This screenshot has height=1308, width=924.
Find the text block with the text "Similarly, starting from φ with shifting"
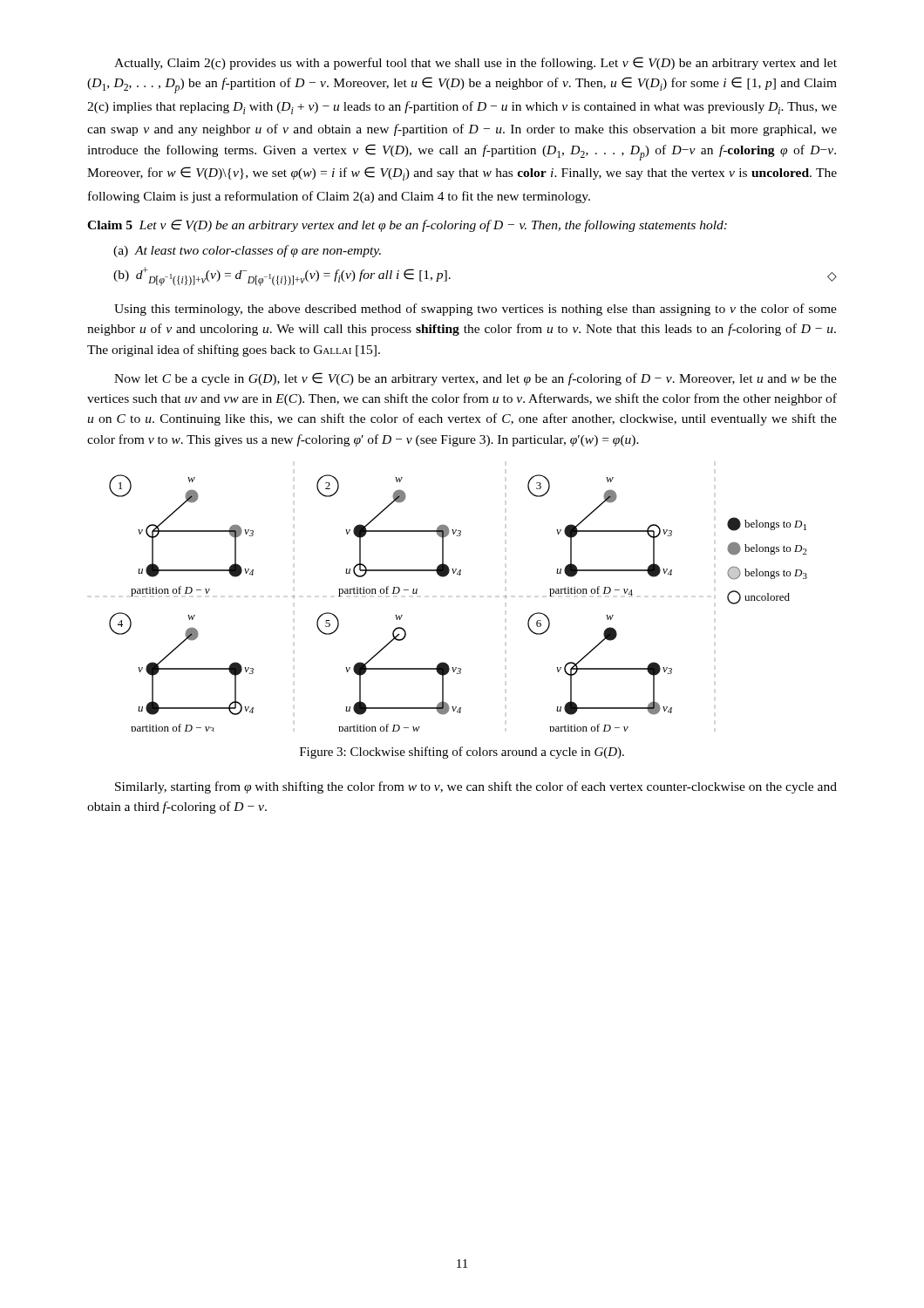coord(462,796)
